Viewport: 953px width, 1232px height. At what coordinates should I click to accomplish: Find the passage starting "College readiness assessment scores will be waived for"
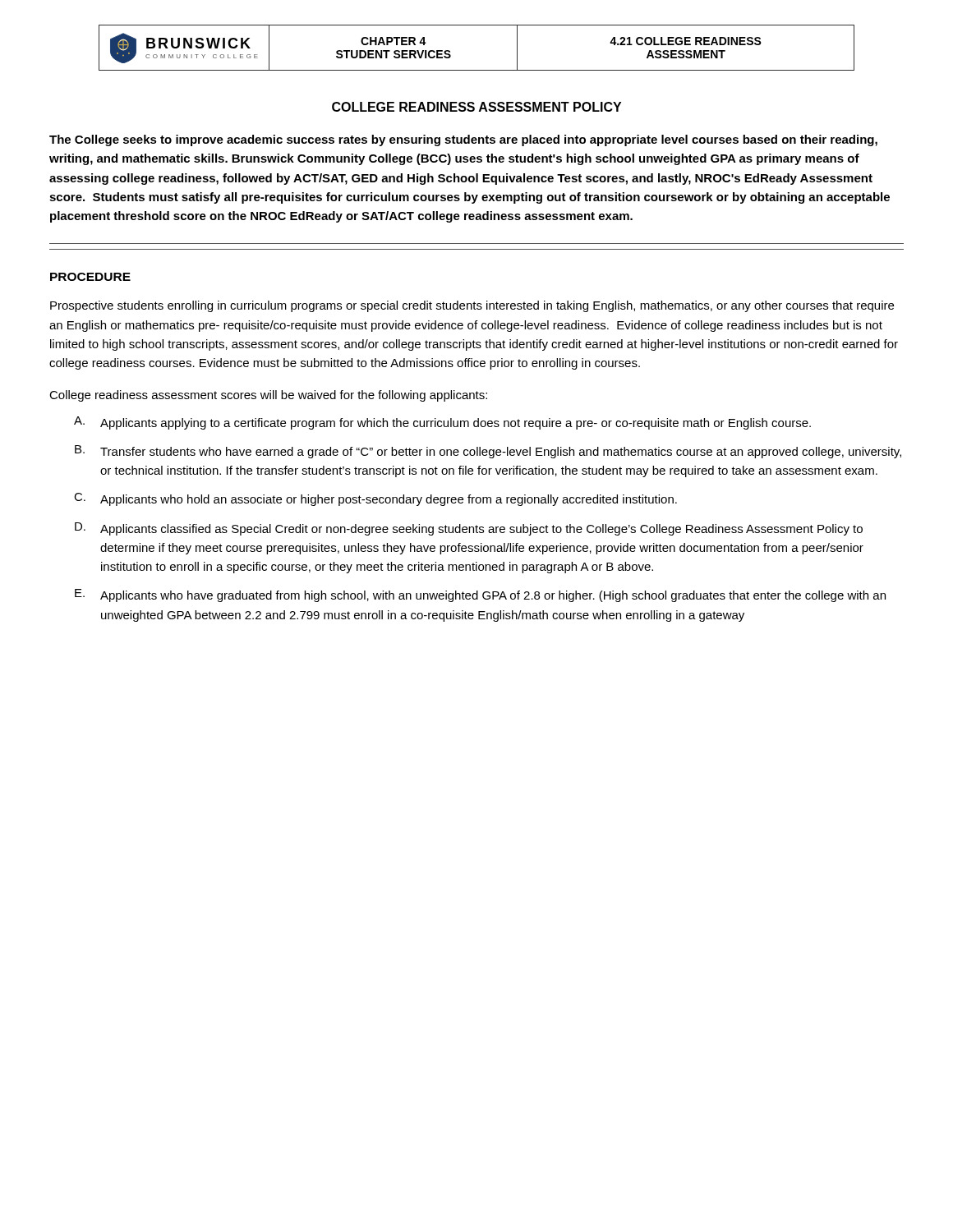tap(269, 395)
